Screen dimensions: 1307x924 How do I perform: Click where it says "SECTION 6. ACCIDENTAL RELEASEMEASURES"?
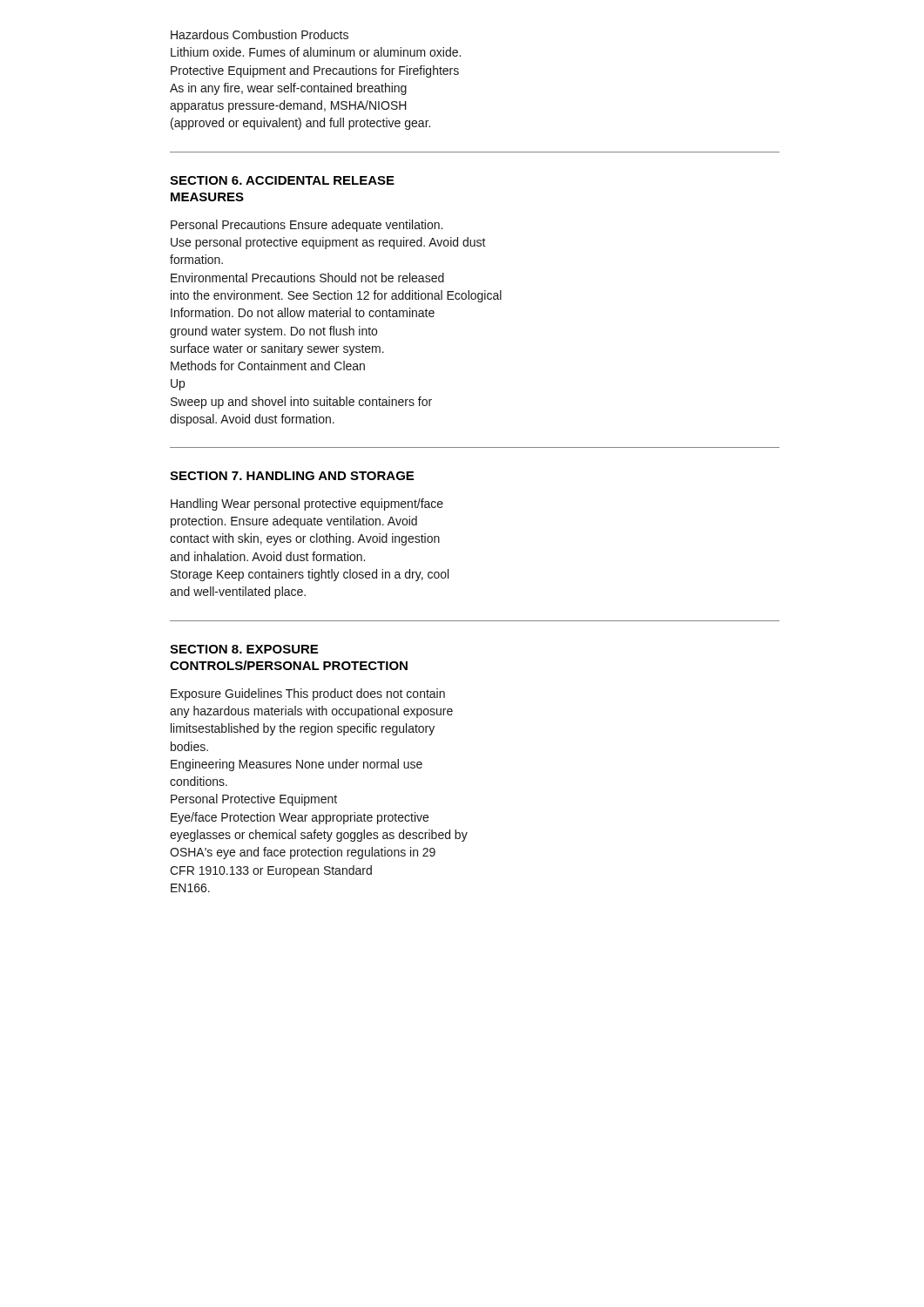(282, 188)
